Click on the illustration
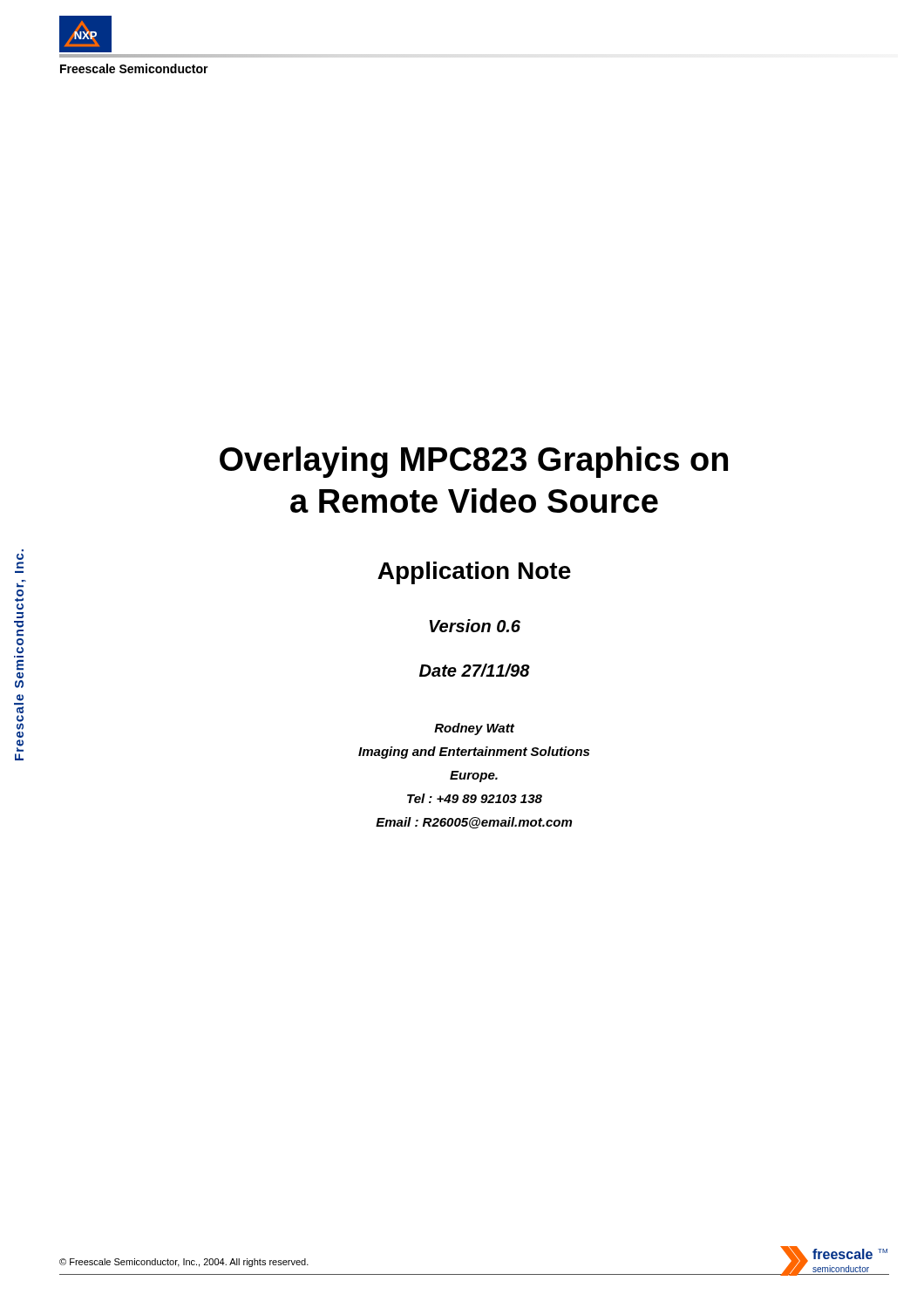 pos(18,654)
